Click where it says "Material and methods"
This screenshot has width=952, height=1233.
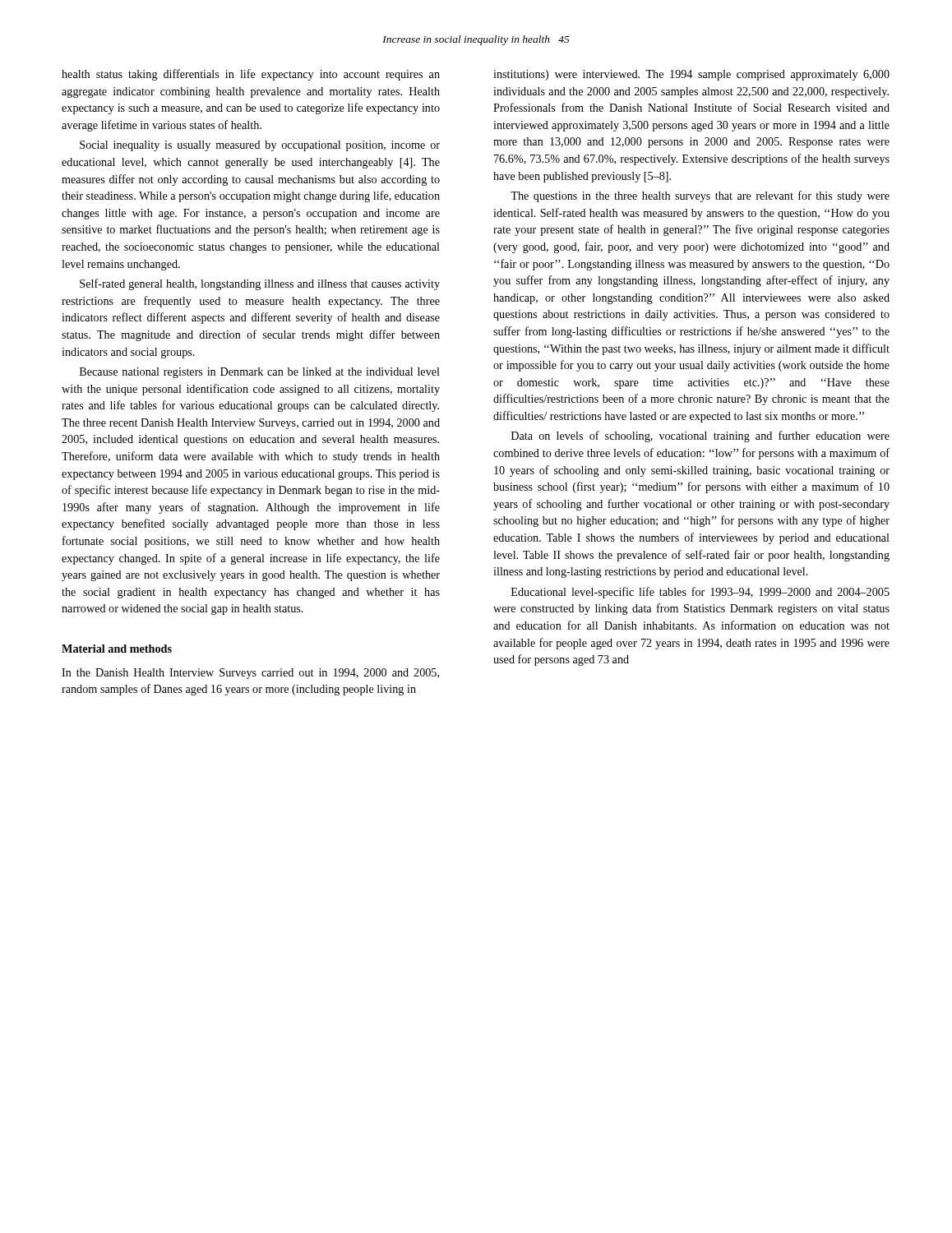click(117, 649)
